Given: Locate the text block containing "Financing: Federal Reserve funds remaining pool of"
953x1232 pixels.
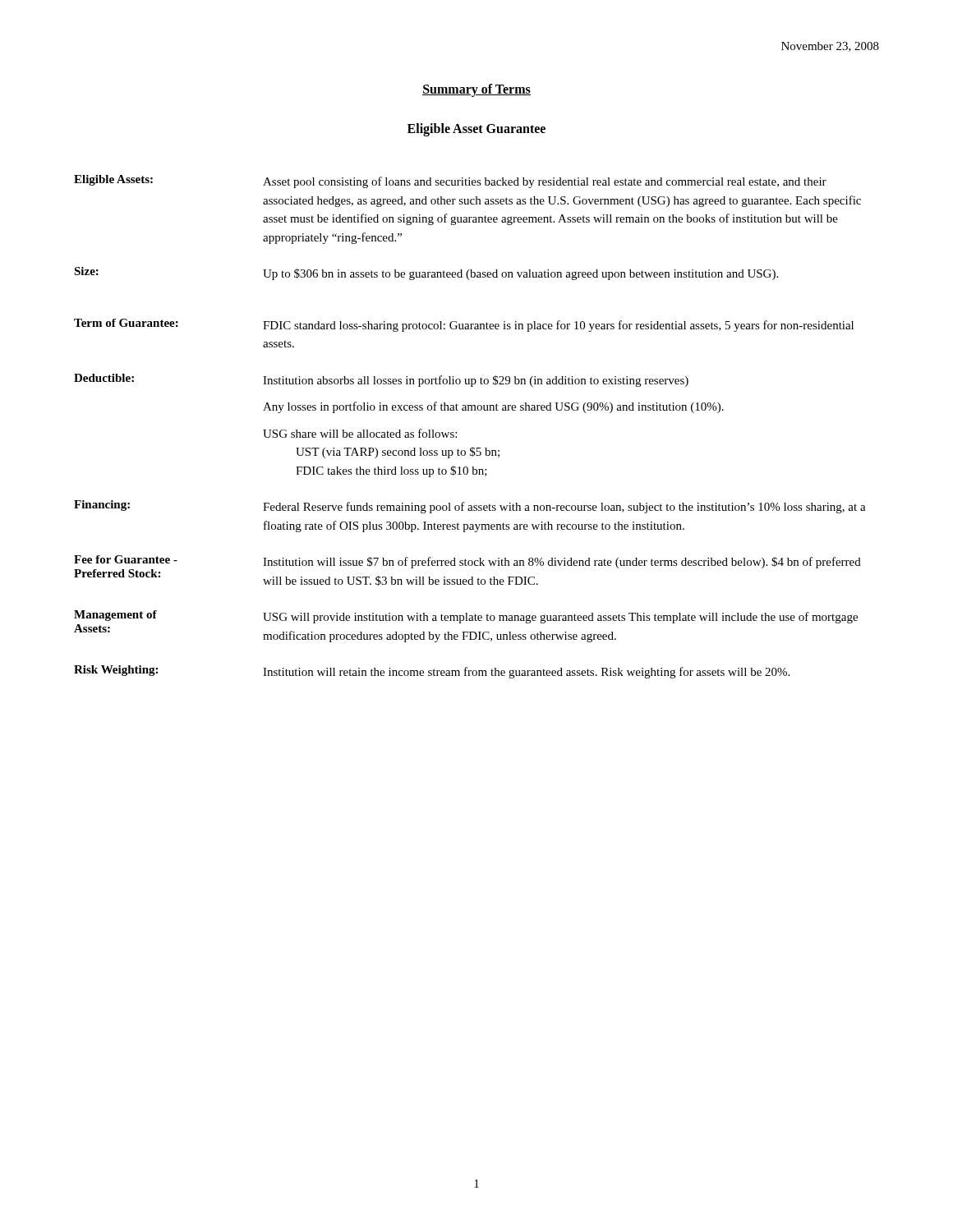Looking at the screenshot, I should click(476, 516).
